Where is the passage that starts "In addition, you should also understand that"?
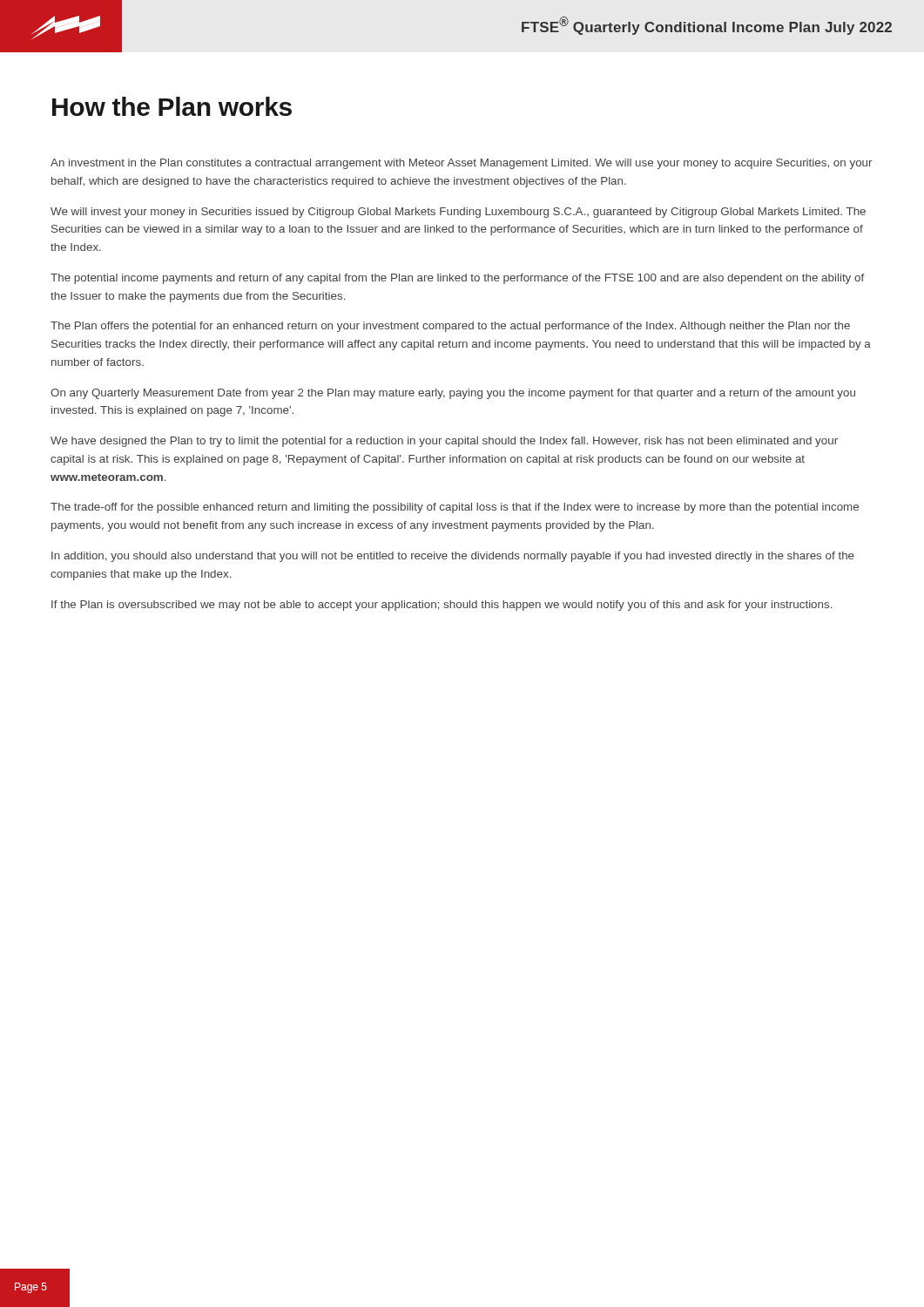924x1307 pixels. click(x=452, y=565)
